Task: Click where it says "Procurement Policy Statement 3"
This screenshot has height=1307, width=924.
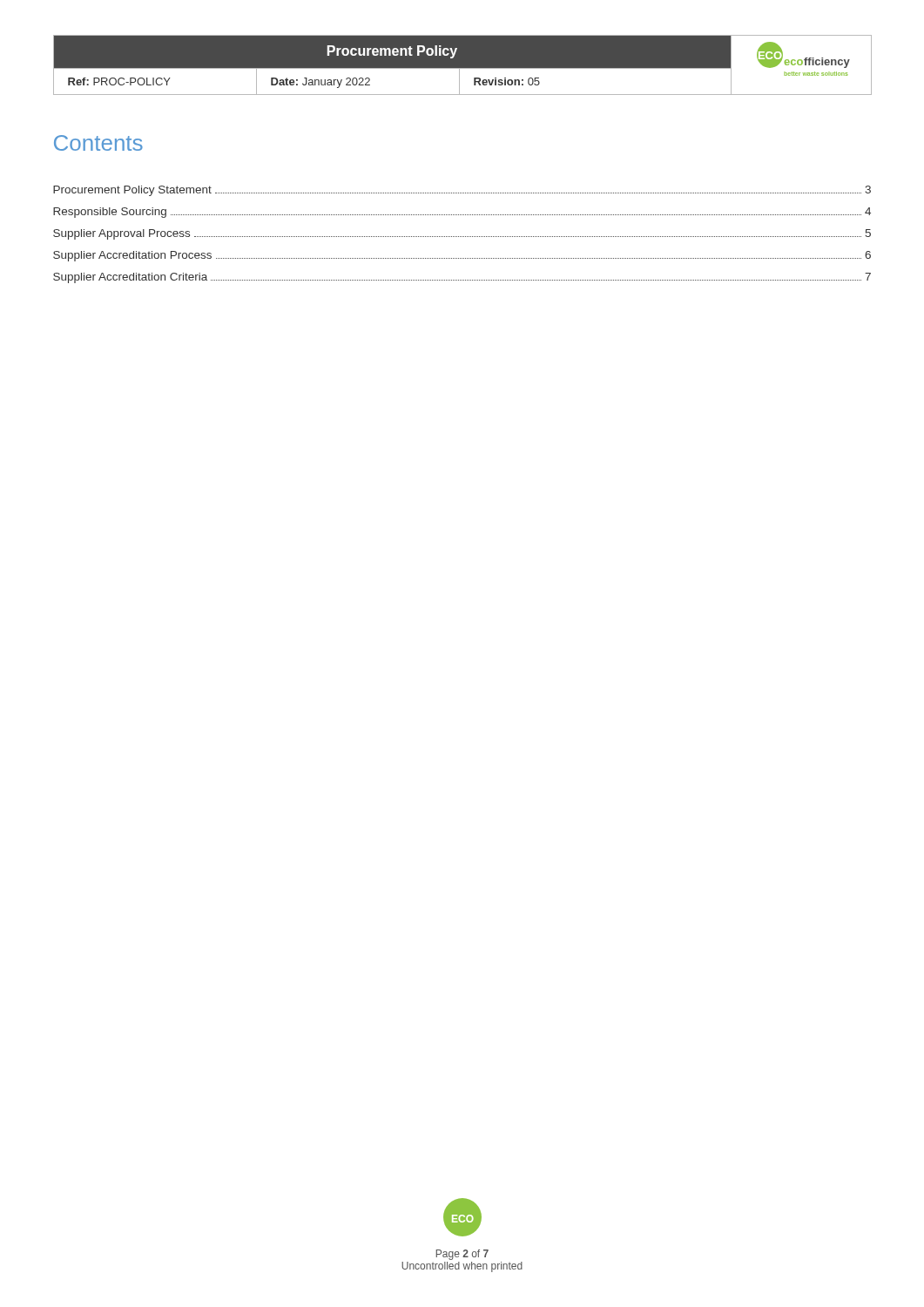Action: [462, 190]
